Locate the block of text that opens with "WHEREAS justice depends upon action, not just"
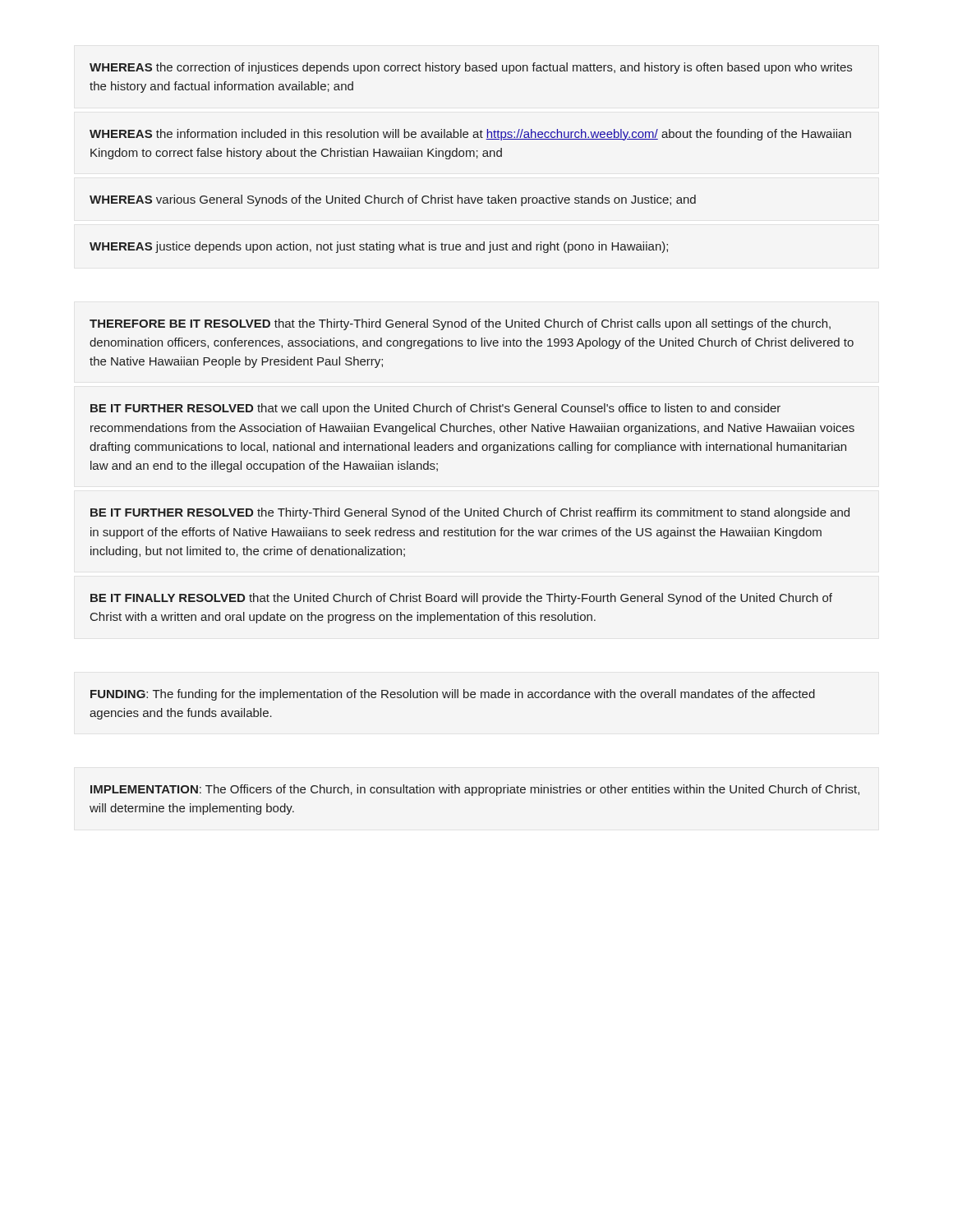Viewport: 953px width, 1232px height. tap(379, 246)
